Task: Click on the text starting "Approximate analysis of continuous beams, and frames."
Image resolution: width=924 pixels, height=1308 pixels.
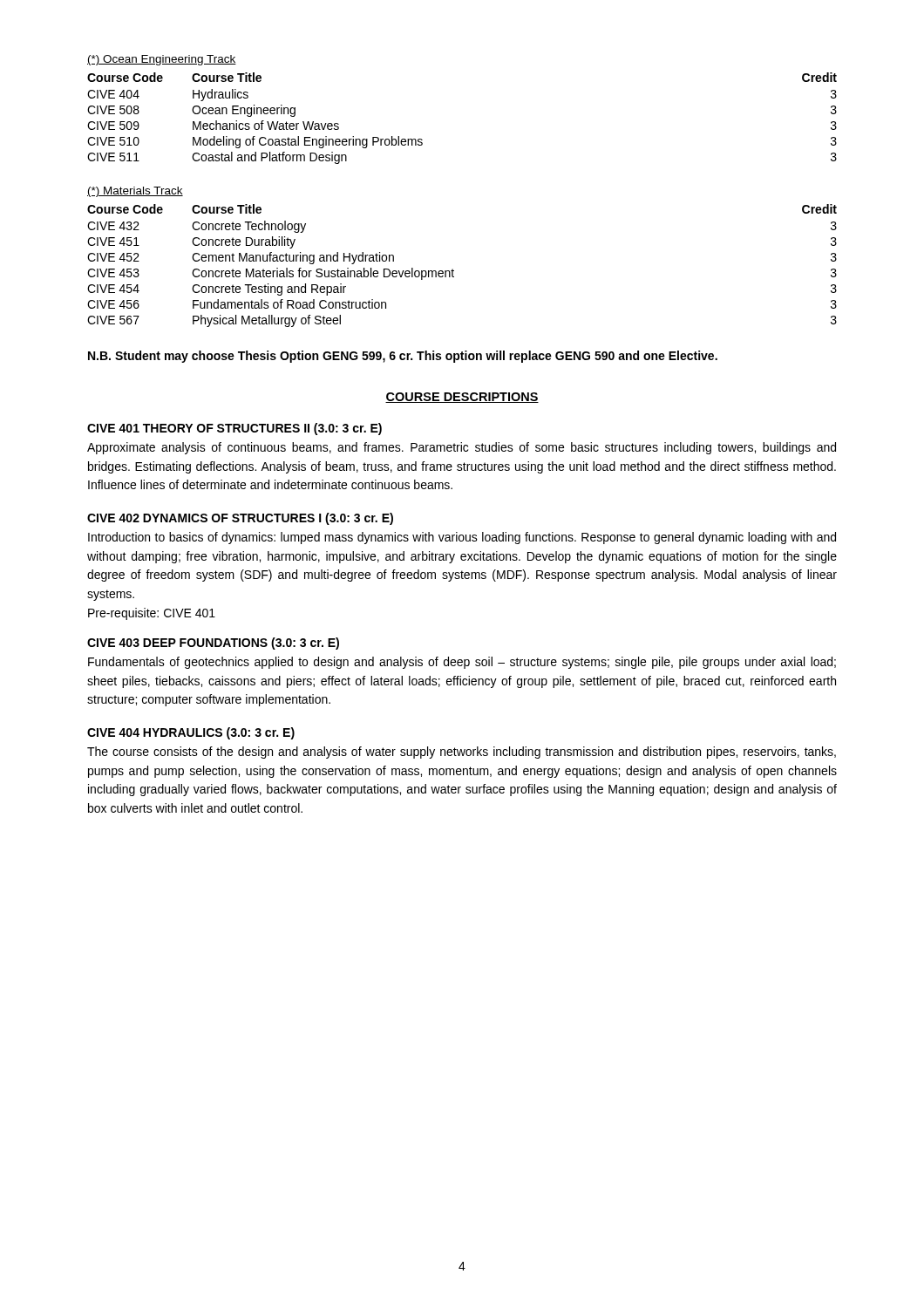Action: (462, 466)
